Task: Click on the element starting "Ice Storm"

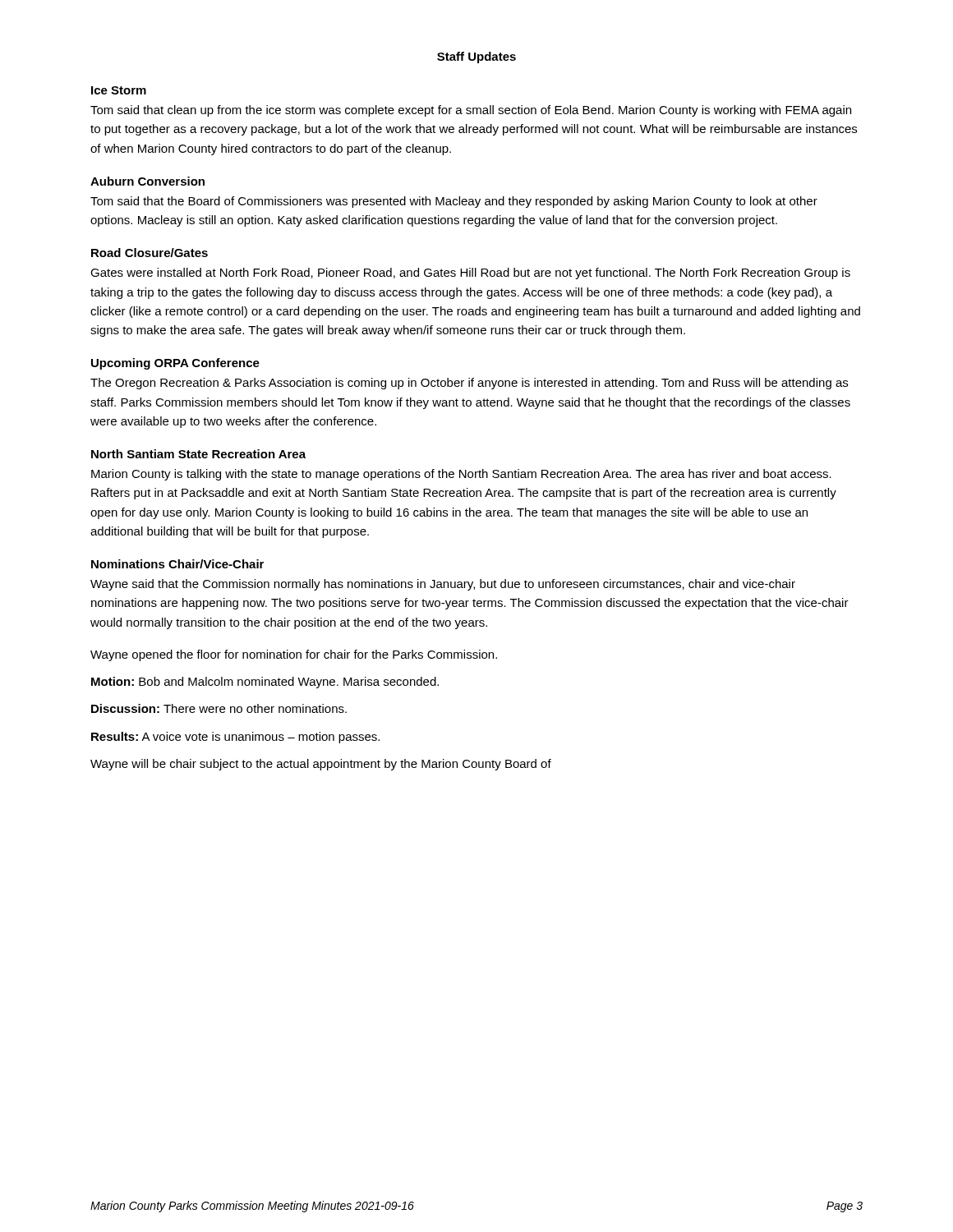Action: pyautogui.click(x=118, y=90)
